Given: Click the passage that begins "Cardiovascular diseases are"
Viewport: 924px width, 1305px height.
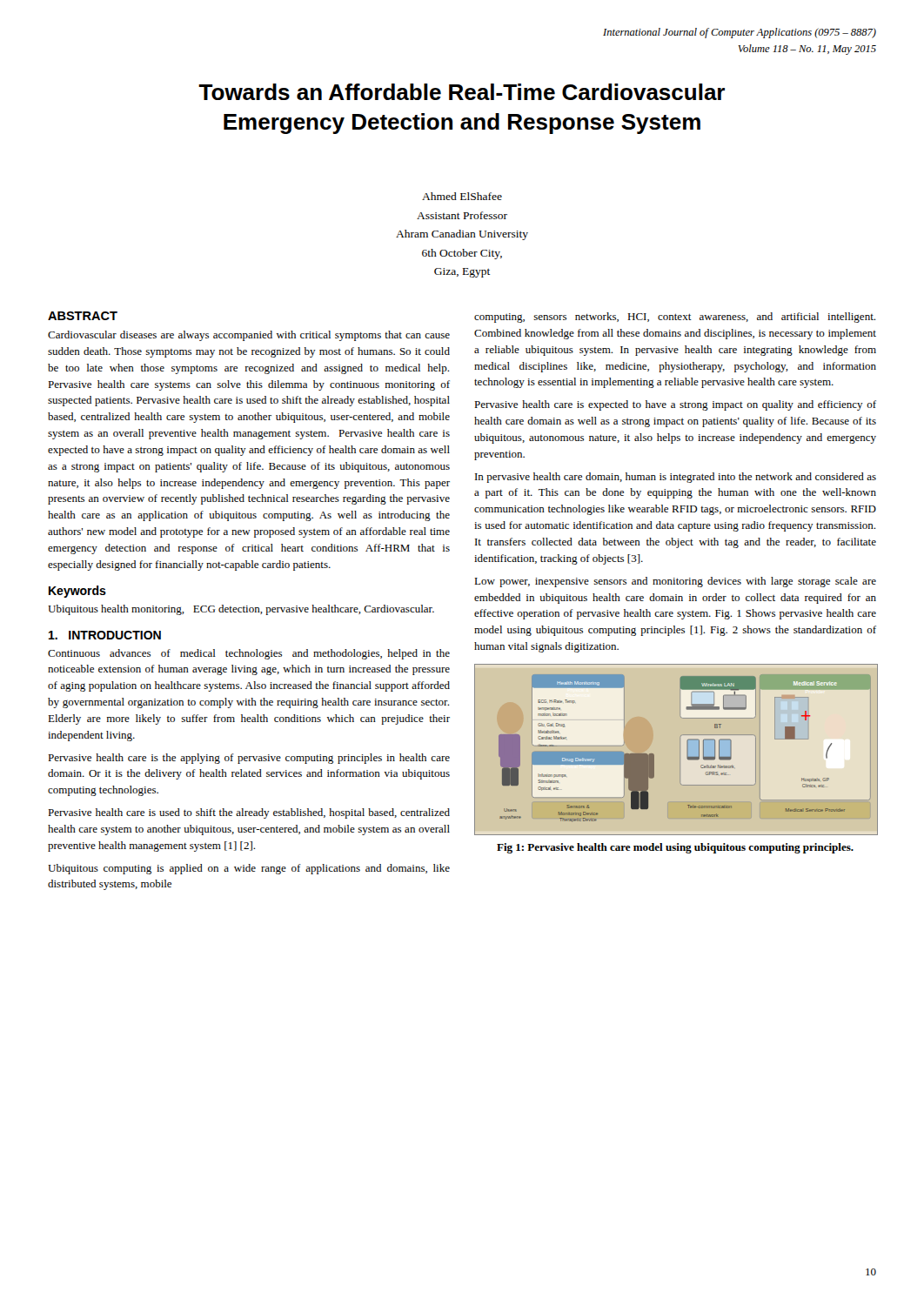Looking at the screenshot, I should coord(249,449).
